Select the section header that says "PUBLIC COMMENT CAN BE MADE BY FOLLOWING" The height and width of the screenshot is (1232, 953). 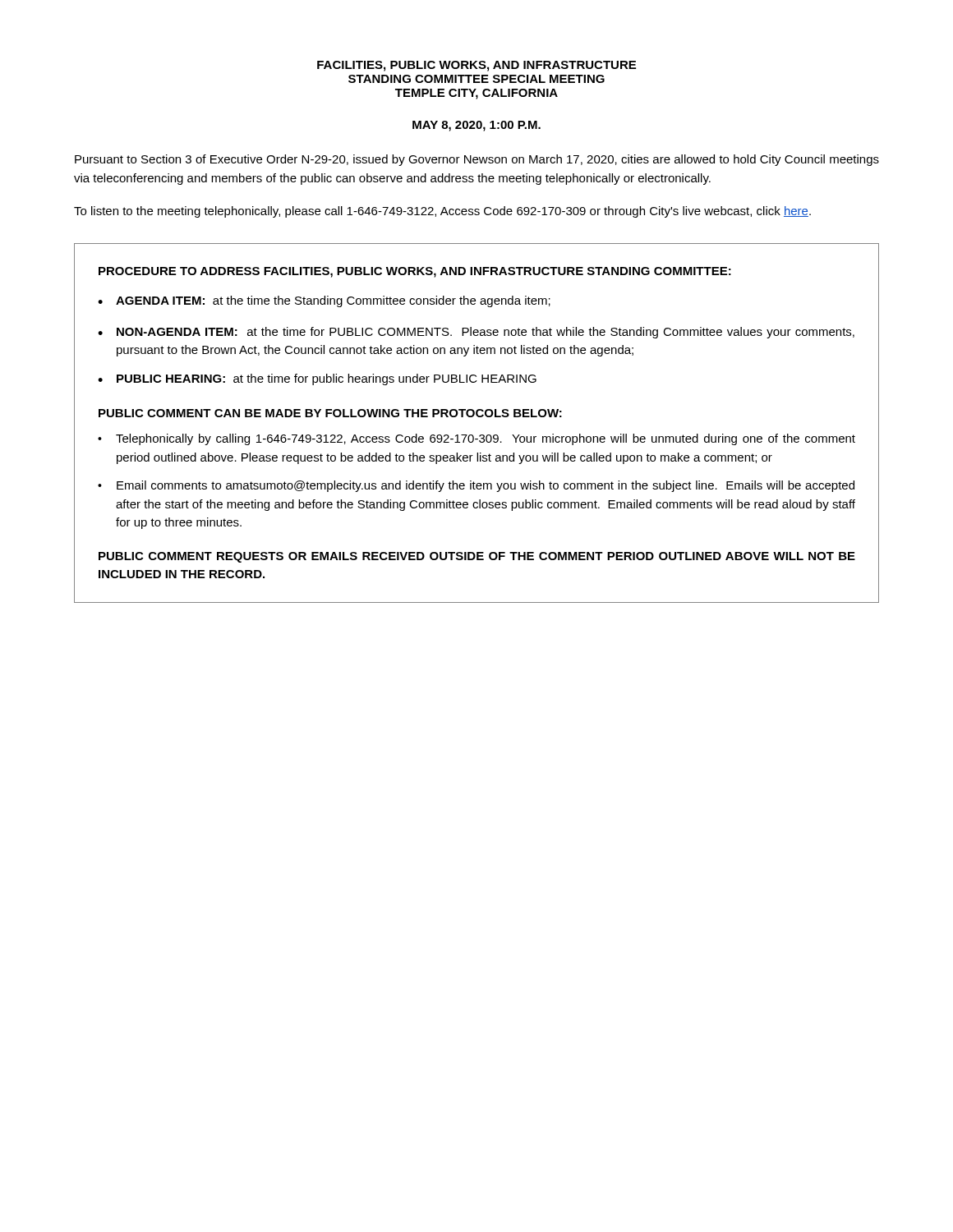[x=330, y=412]
